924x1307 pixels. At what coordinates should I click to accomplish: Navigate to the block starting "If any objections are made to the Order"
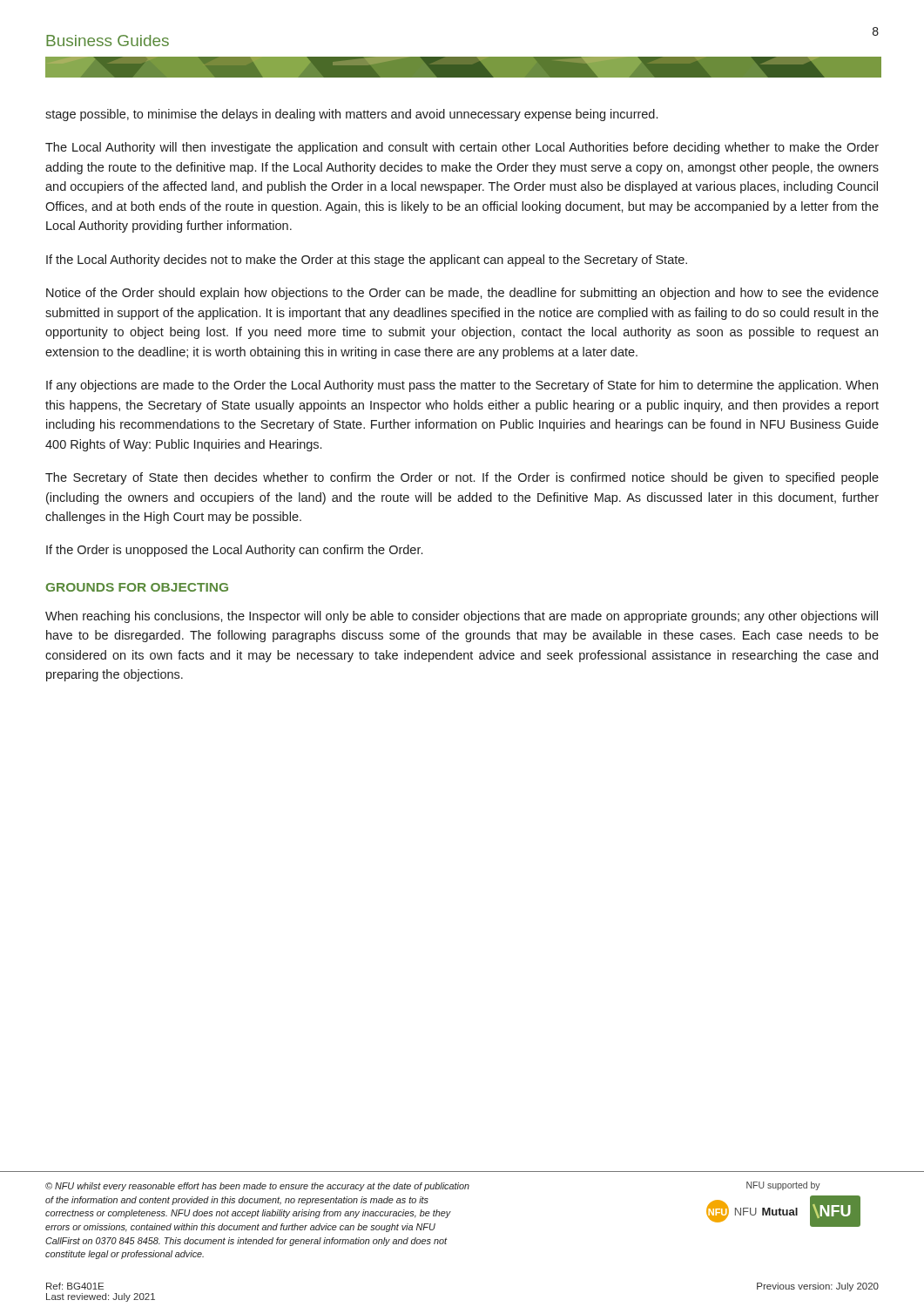(462, 415)
